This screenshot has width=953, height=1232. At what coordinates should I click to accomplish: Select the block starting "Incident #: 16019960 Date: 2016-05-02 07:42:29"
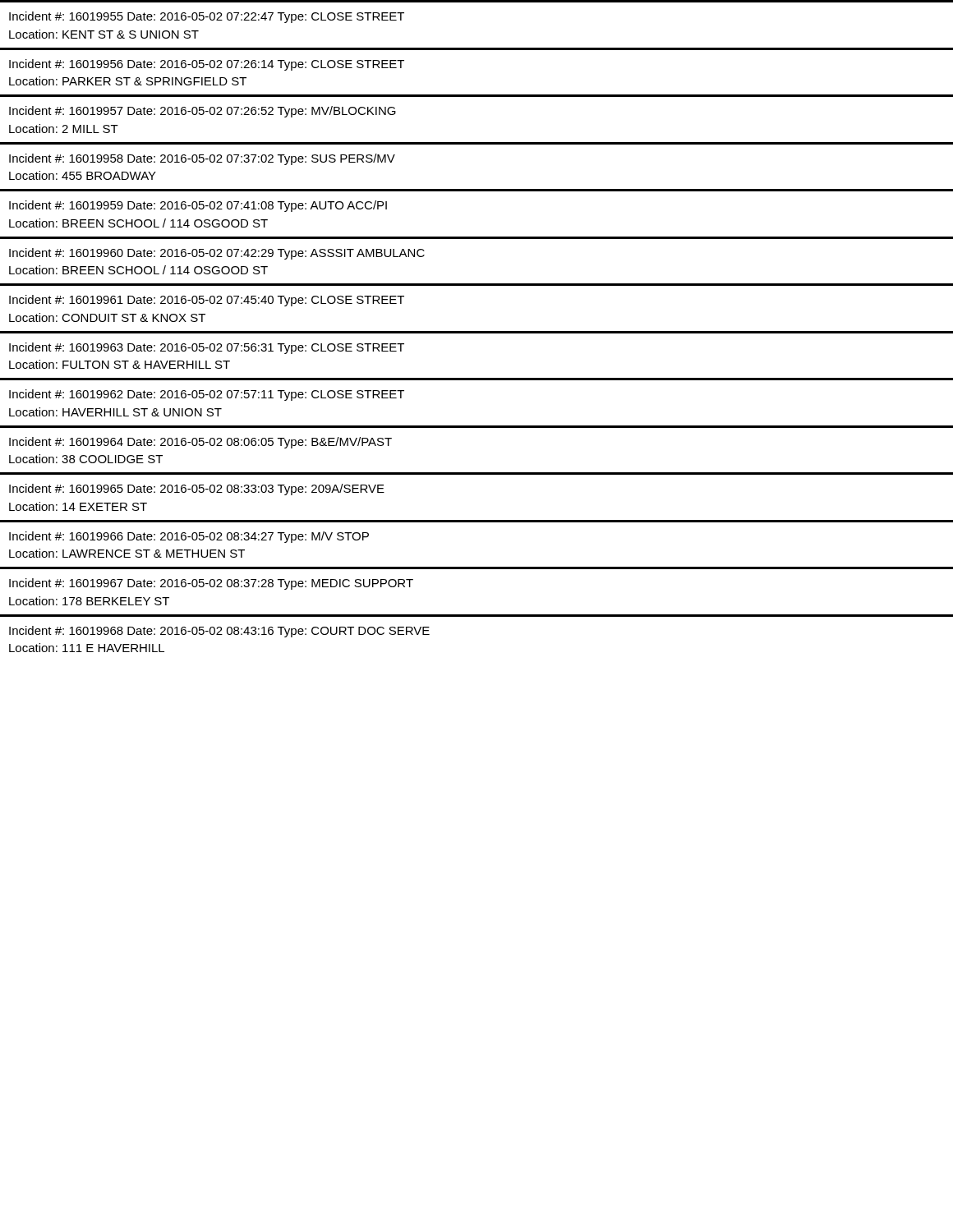click(x=217, y=254)
